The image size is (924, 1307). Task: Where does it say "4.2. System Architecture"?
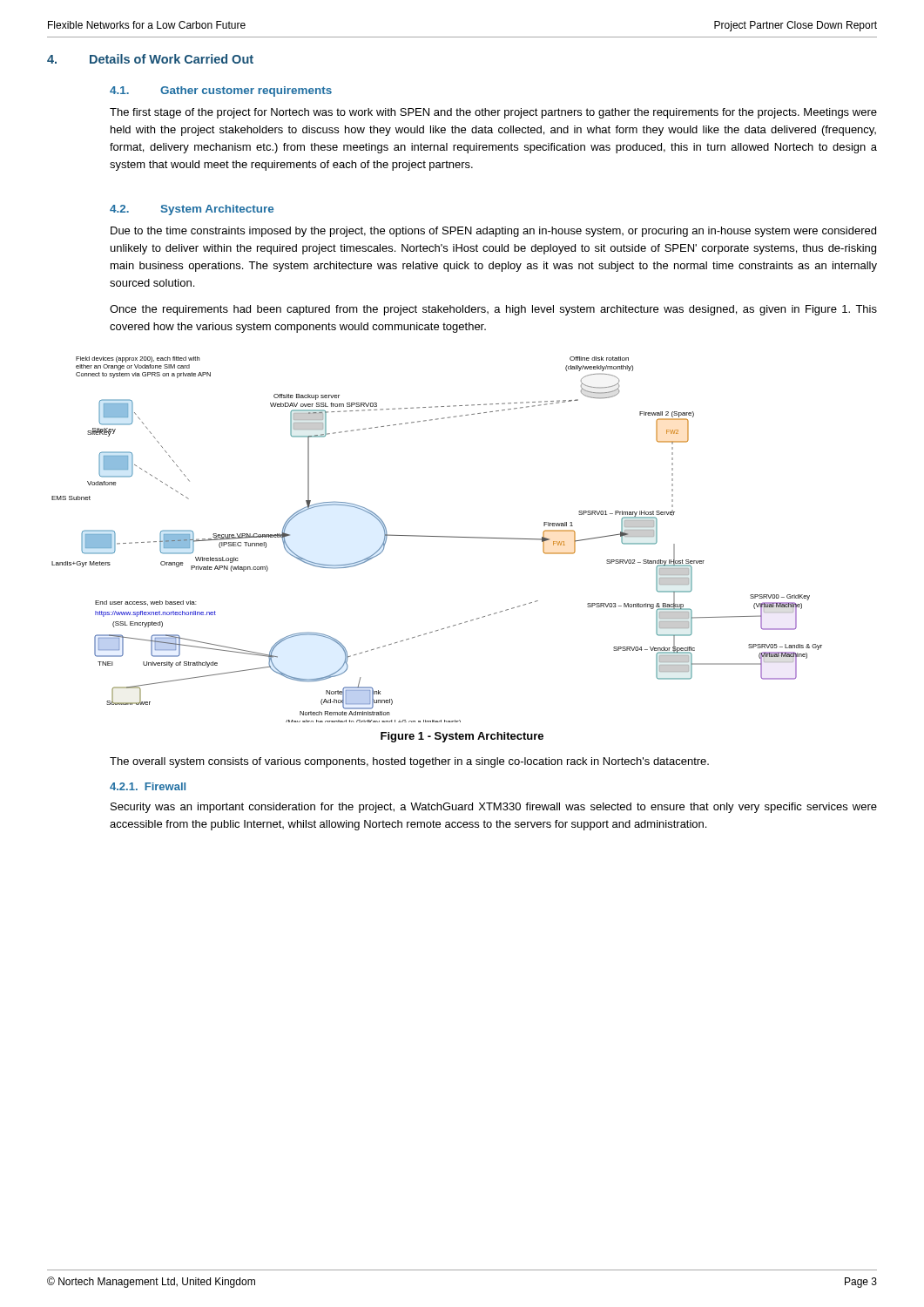(x=192, y=210)
